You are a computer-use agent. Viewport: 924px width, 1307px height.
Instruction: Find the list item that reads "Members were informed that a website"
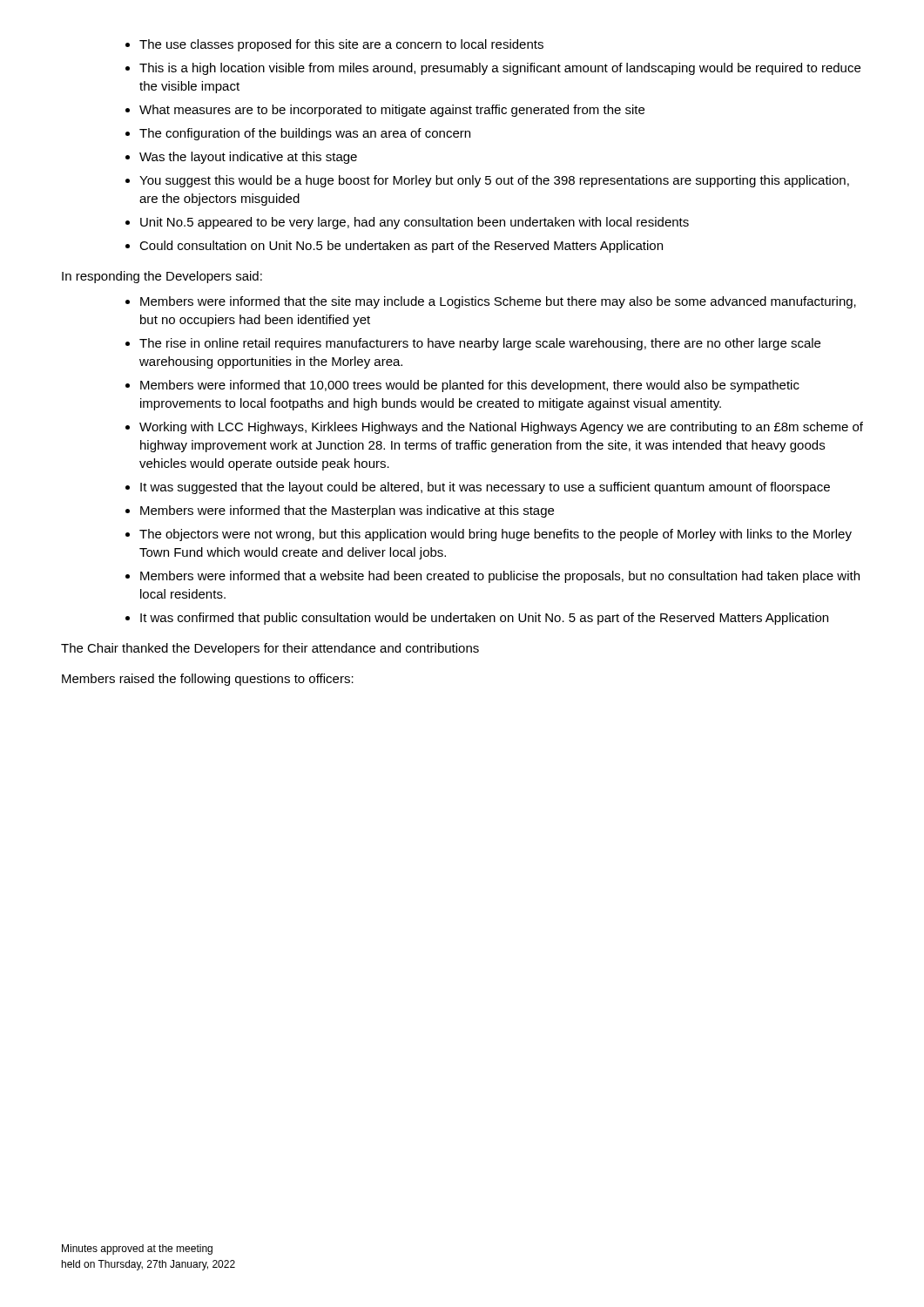click(501, 585)
